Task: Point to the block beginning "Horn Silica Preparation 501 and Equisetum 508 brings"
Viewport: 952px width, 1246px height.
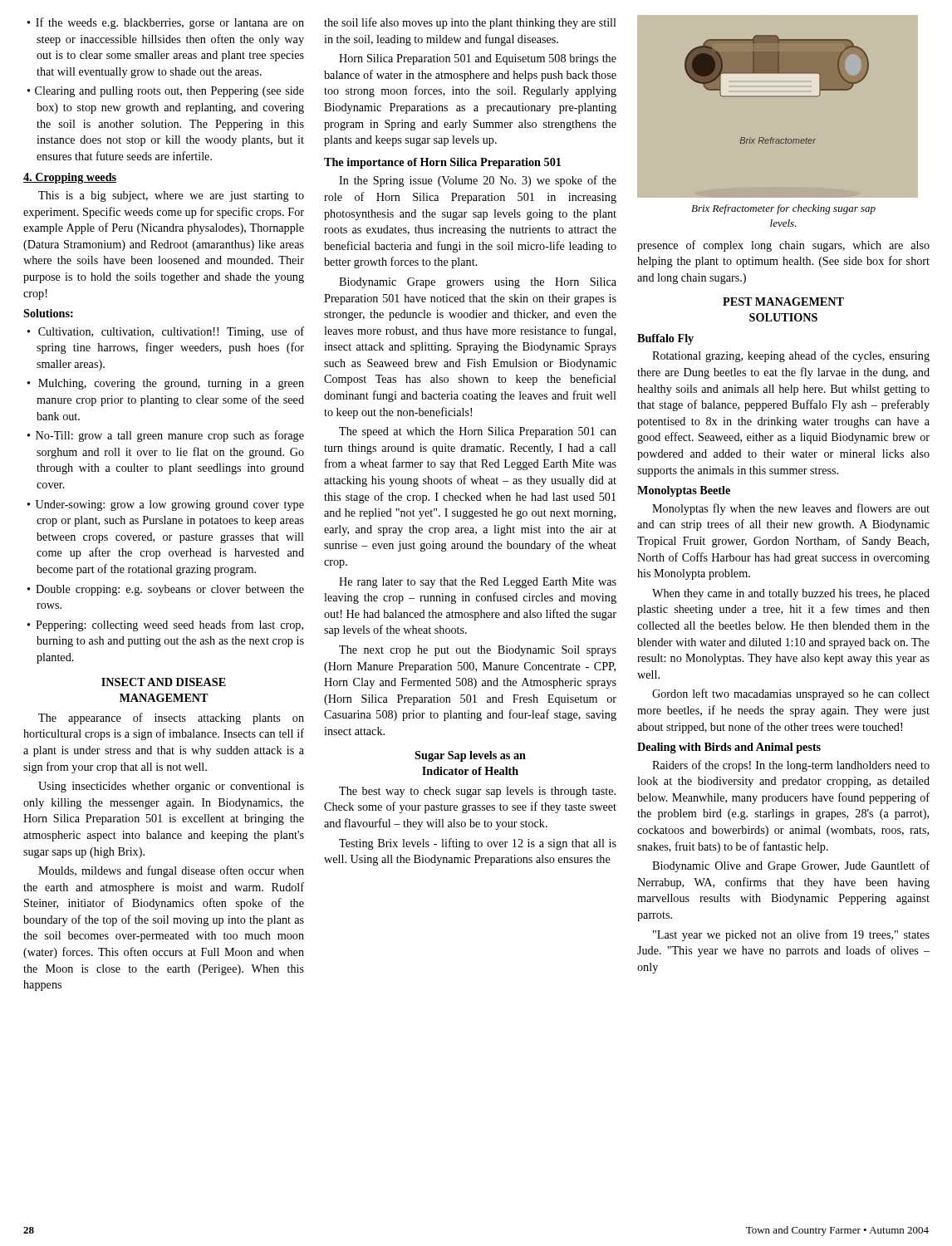Action: point(470,99)
